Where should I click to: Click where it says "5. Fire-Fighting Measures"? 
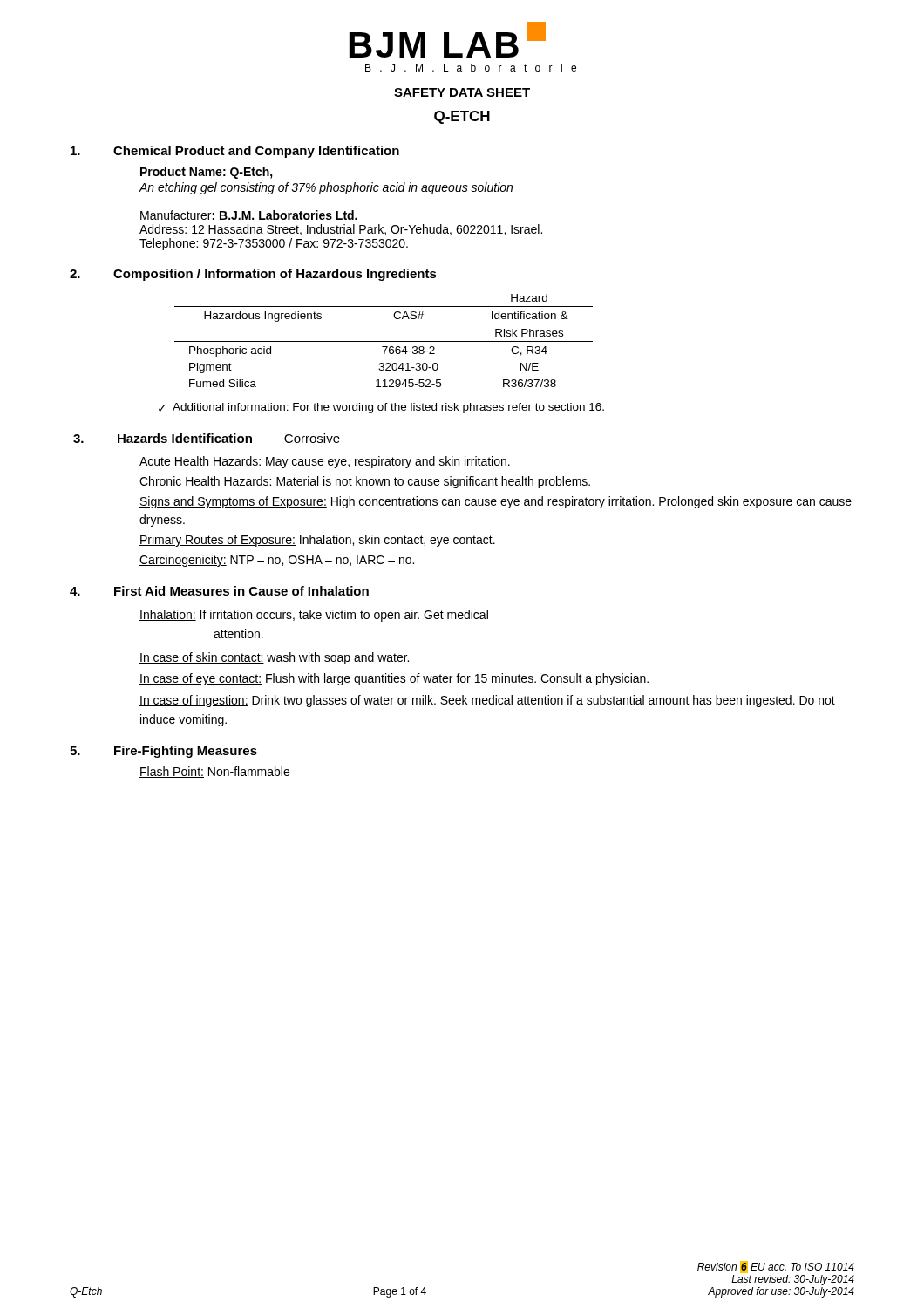click(163, 751)
